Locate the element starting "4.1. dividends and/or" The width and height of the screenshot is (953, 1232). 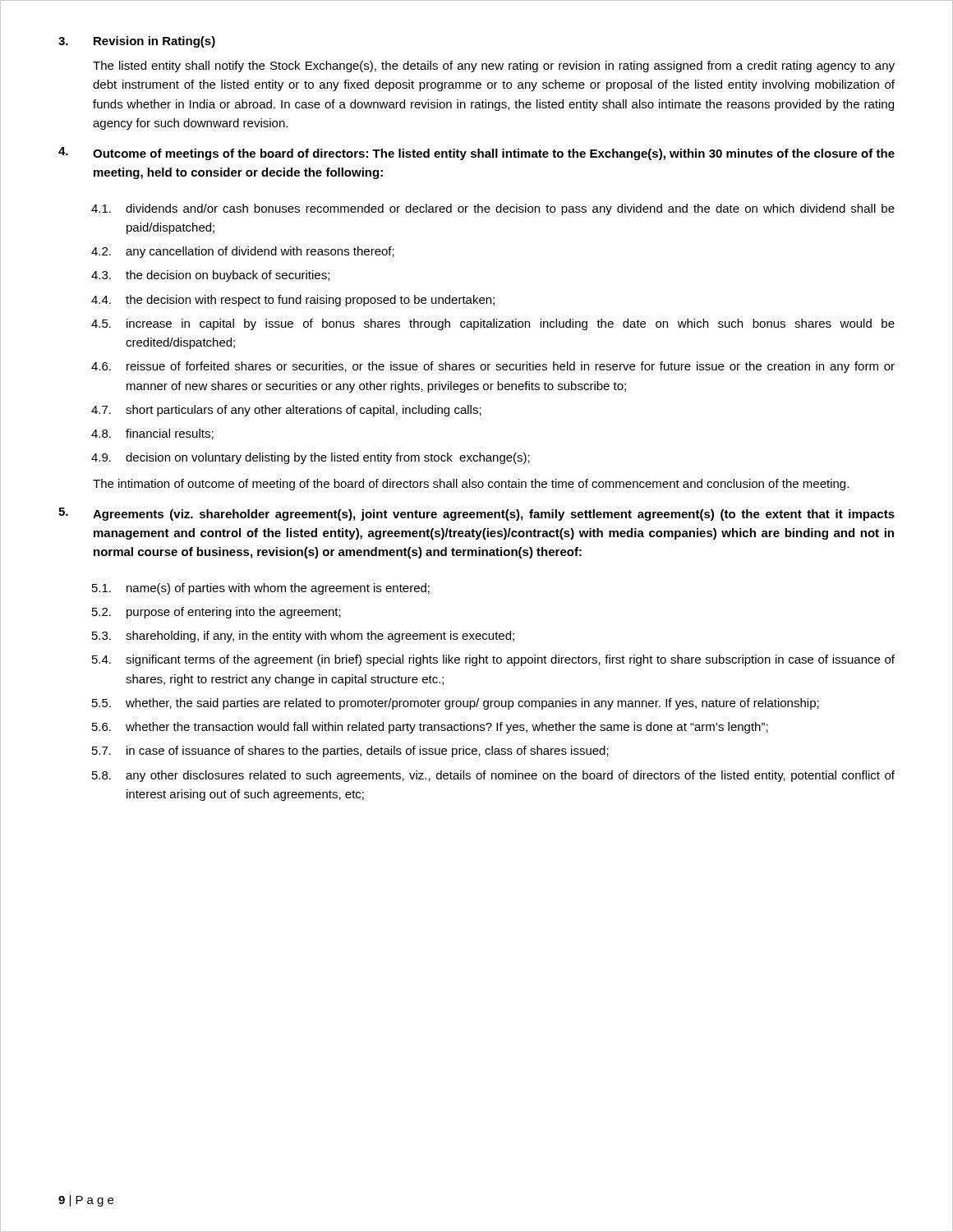point(493,217)
